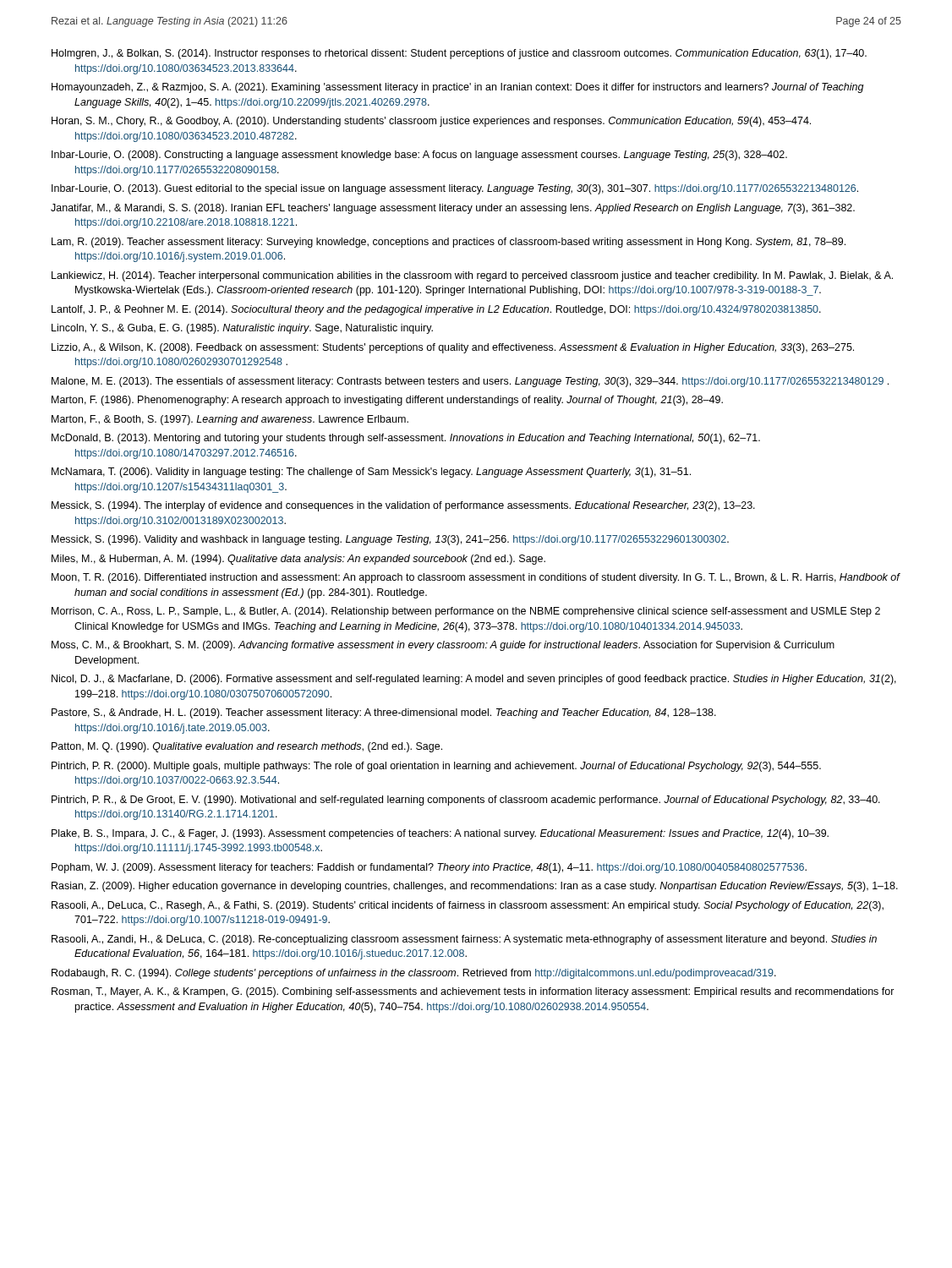Locate the block of text that opens with "Rosman, T., Mayer, A. K., & Krampen,"
Image resolution: width=952 pixels, height=1268 pixels.
(x=472, y=999)
